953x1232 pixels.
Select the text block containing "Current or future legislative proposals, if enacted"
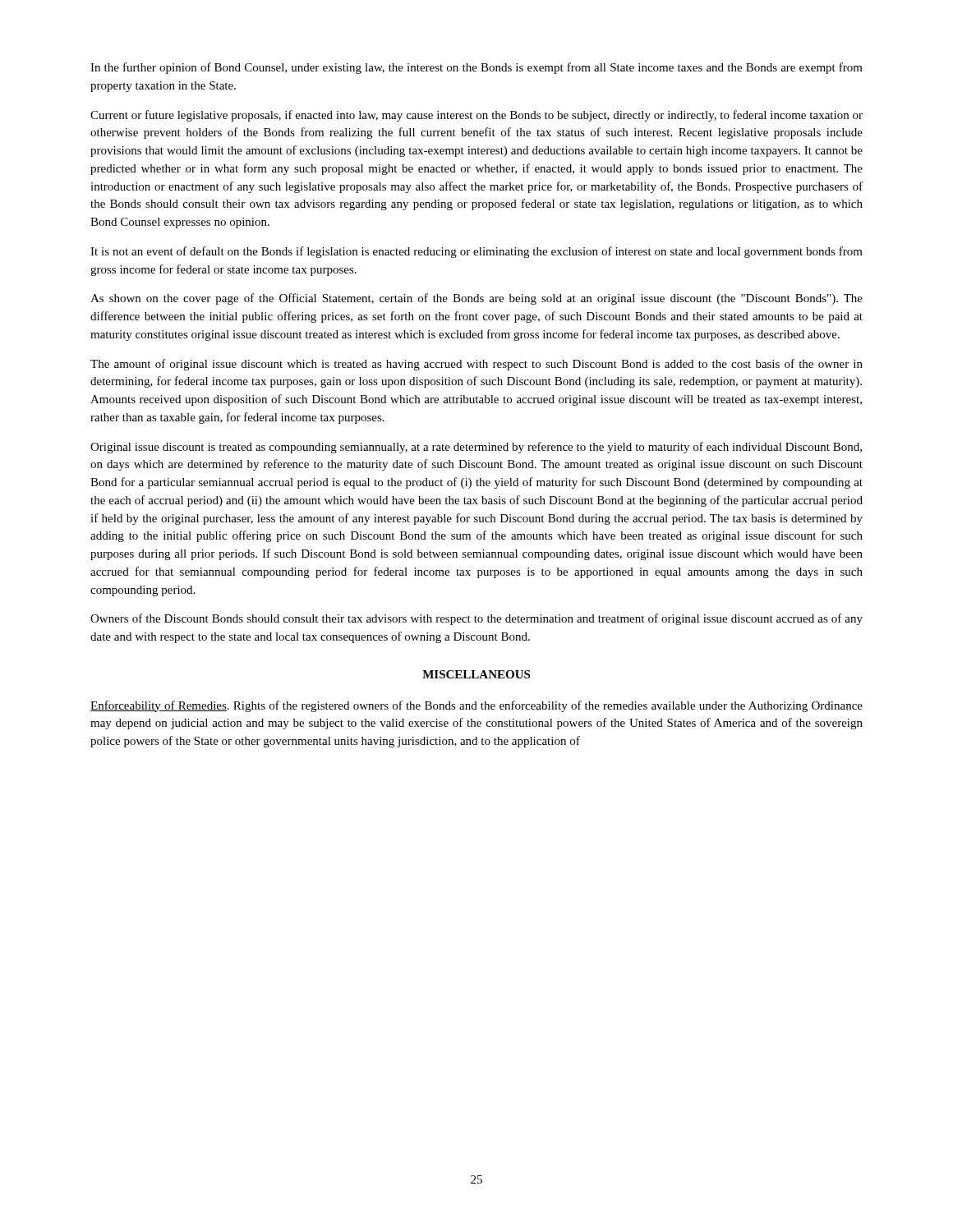coord(476,169)
